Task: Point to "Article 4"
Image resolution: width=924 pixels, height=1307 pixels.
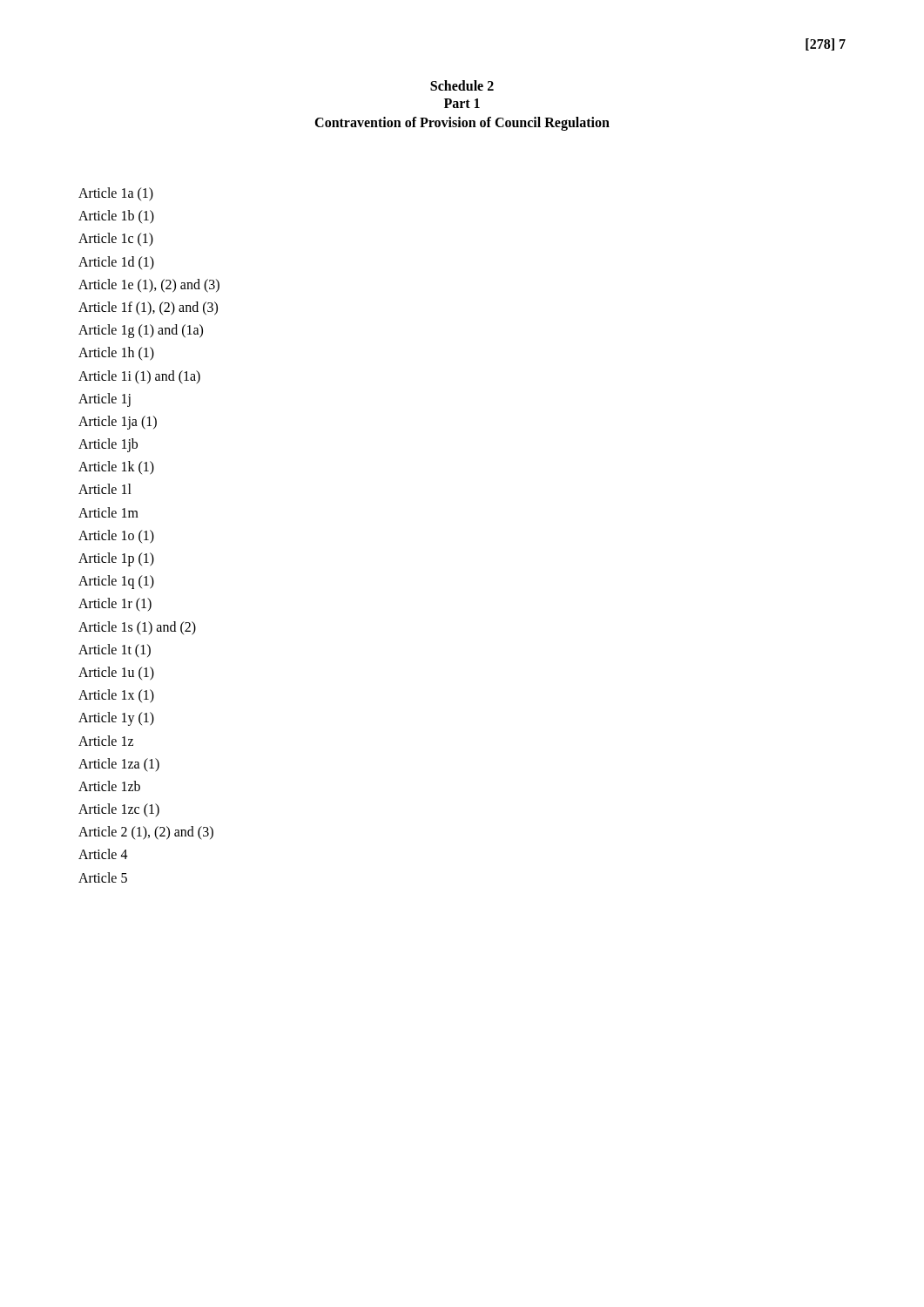Action: (103, 855)
